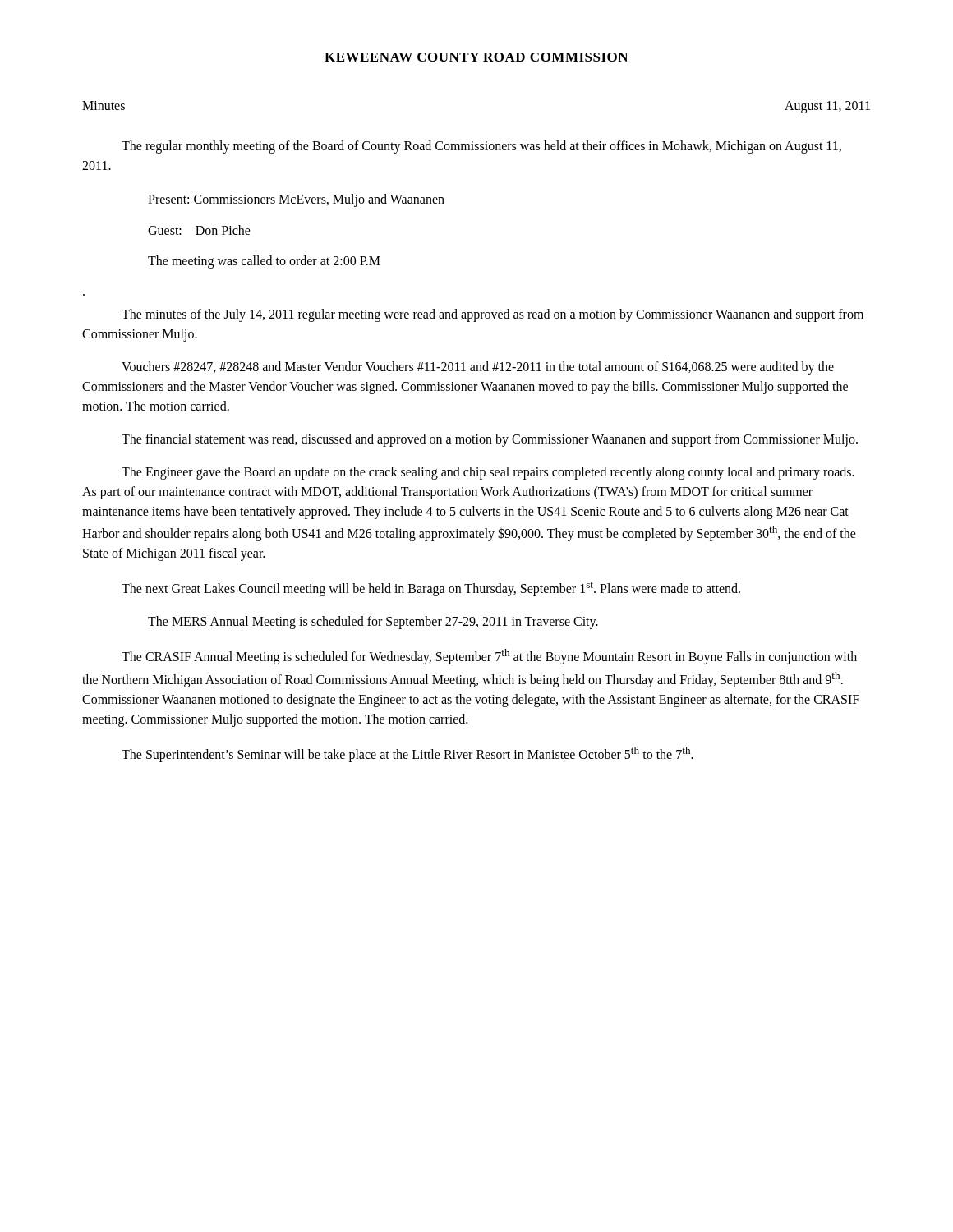The height and width of the screenshot is (1232, 953).
Task: Select the region starting "Guest: Don Piche"
Action: pyautogui.click(x=199, y=230)
